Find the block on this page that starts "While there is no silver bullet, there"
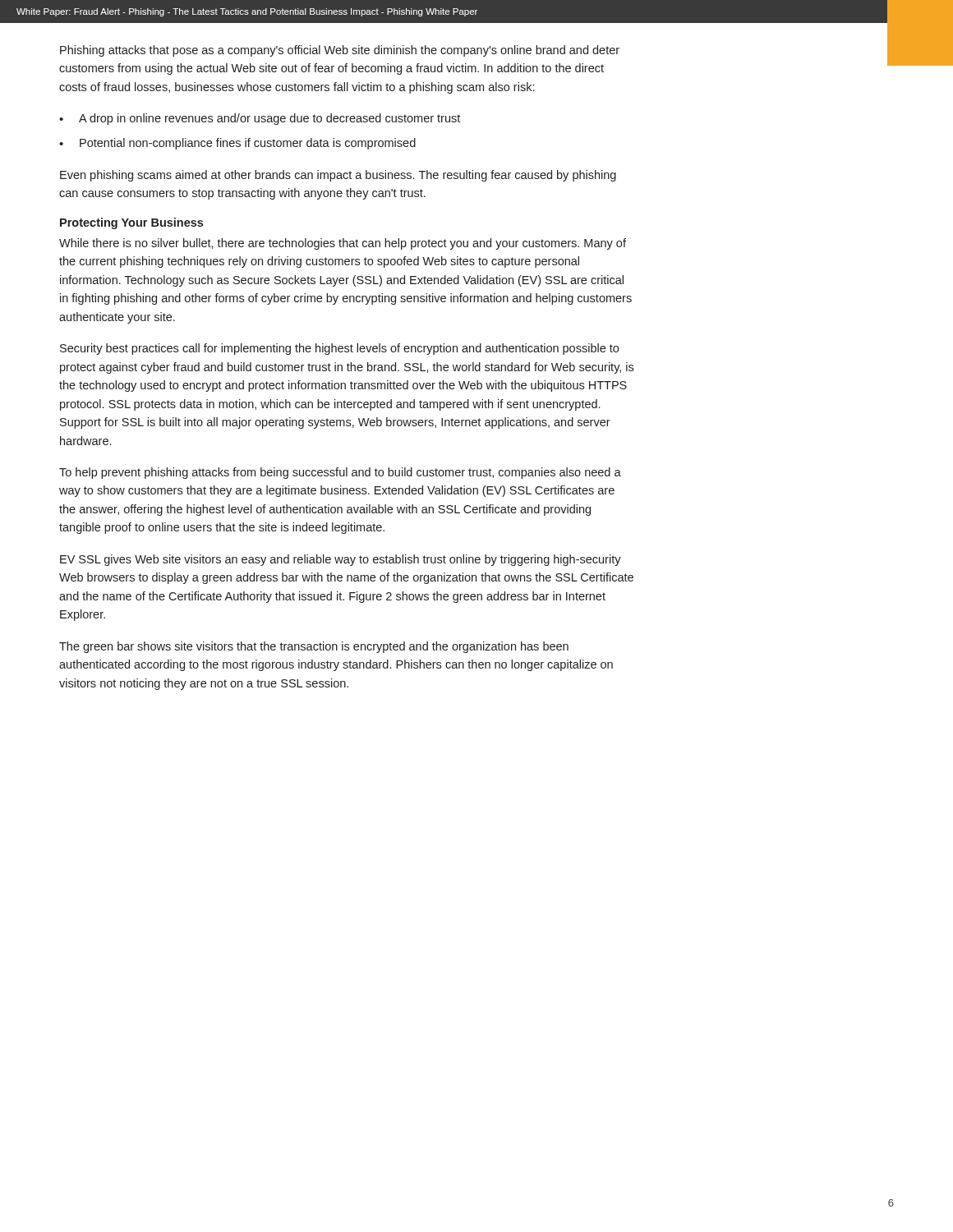953x1232 pixels. pyautogui.click(x=346, y=280)
